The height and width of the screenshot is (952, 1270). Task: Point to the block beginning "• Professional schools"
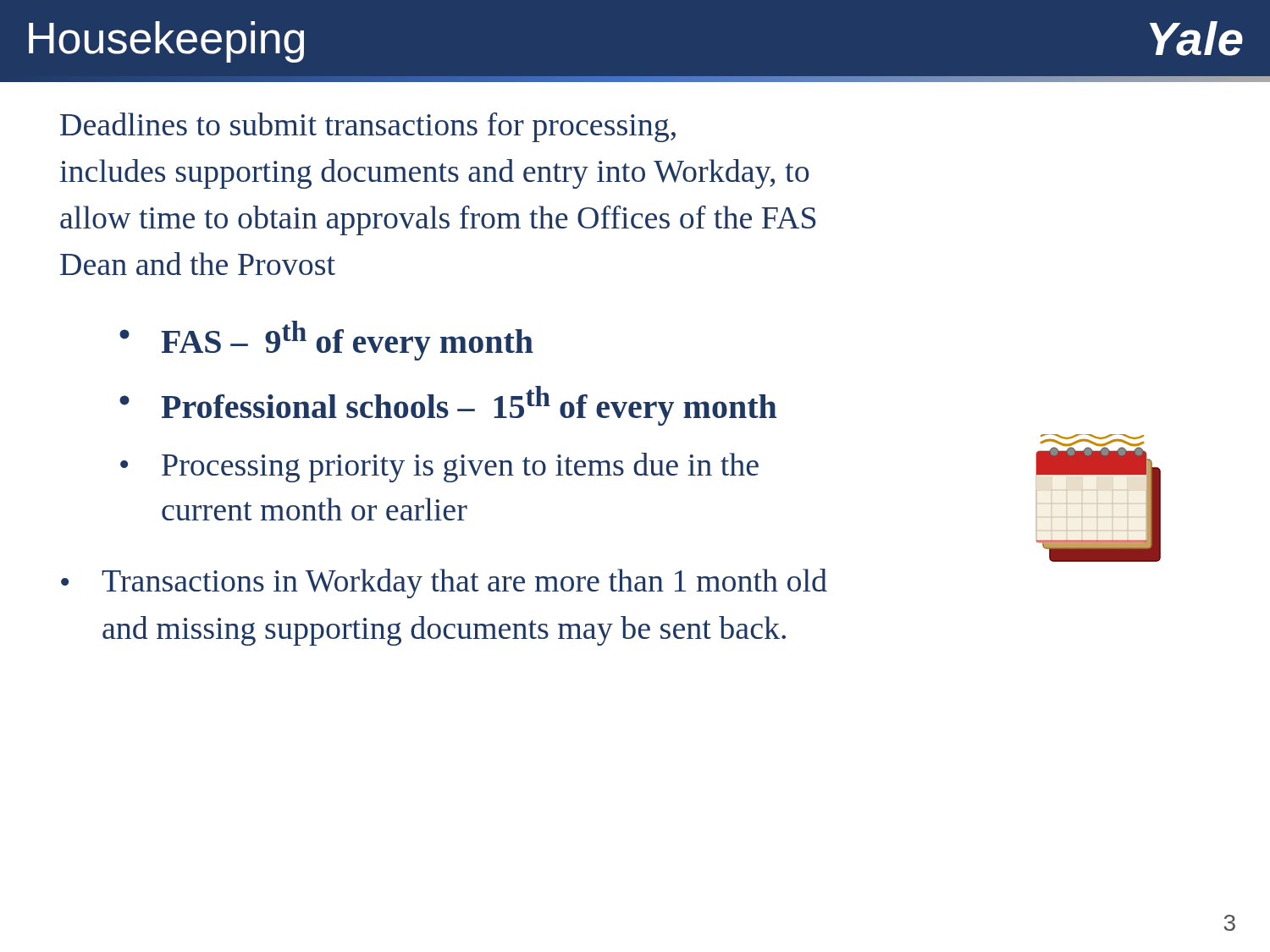pos(448,401)
